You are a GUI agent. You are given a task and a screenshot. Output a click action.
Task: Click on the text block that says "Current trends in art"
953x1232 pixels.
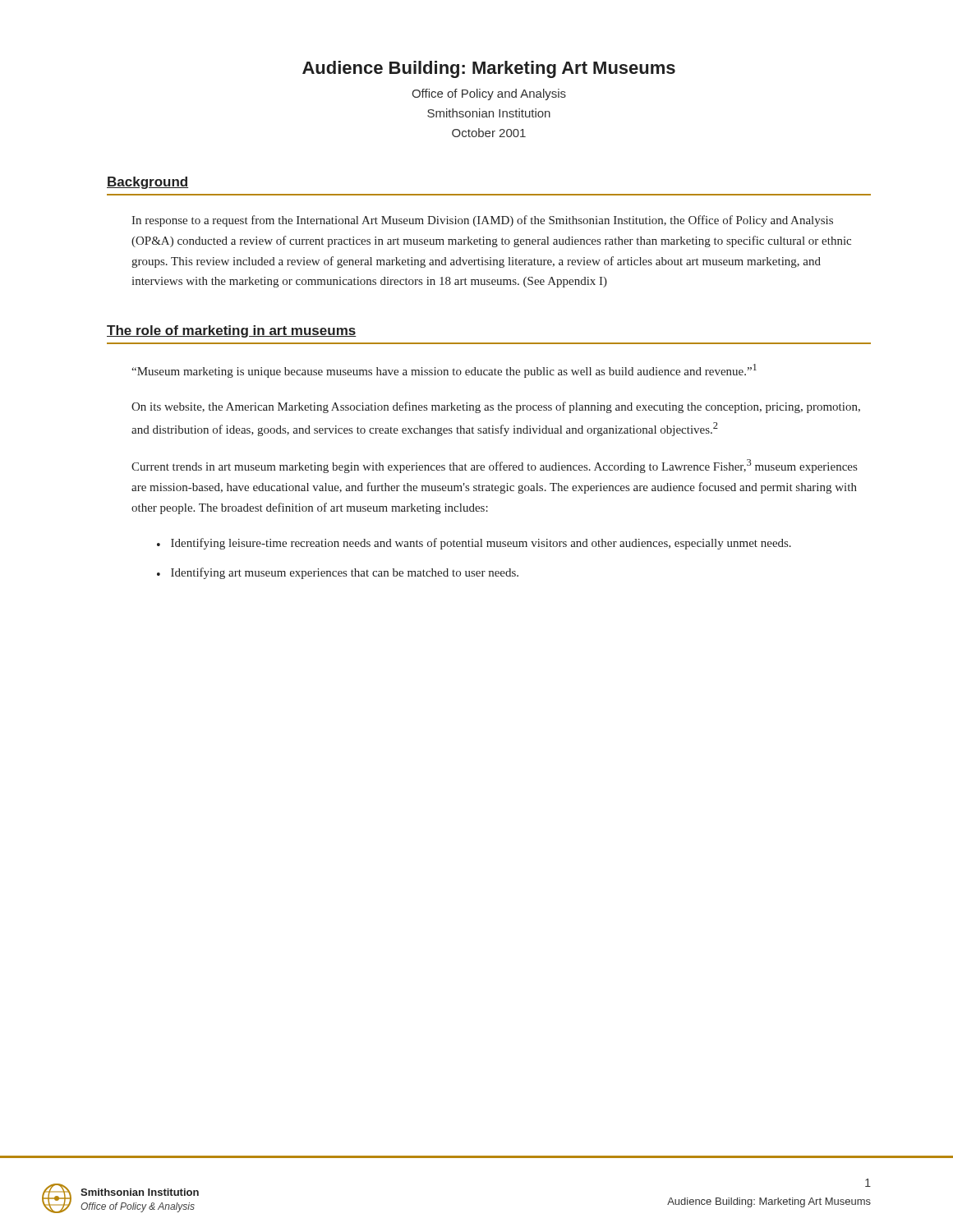click(x=495, y=485)
